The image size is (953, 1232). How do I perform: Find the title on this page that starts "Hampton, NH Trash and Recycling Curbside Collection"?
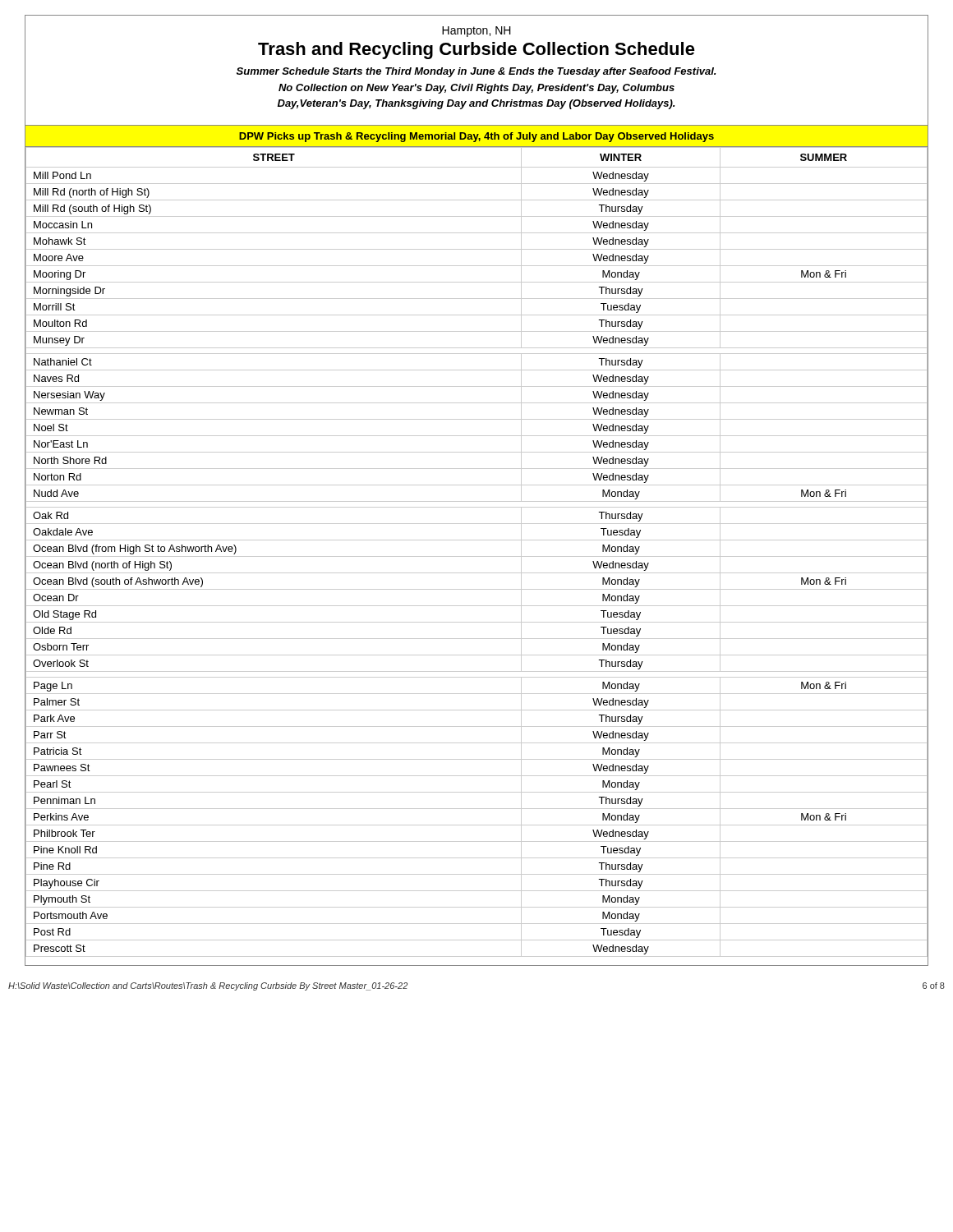click(476, 68)
